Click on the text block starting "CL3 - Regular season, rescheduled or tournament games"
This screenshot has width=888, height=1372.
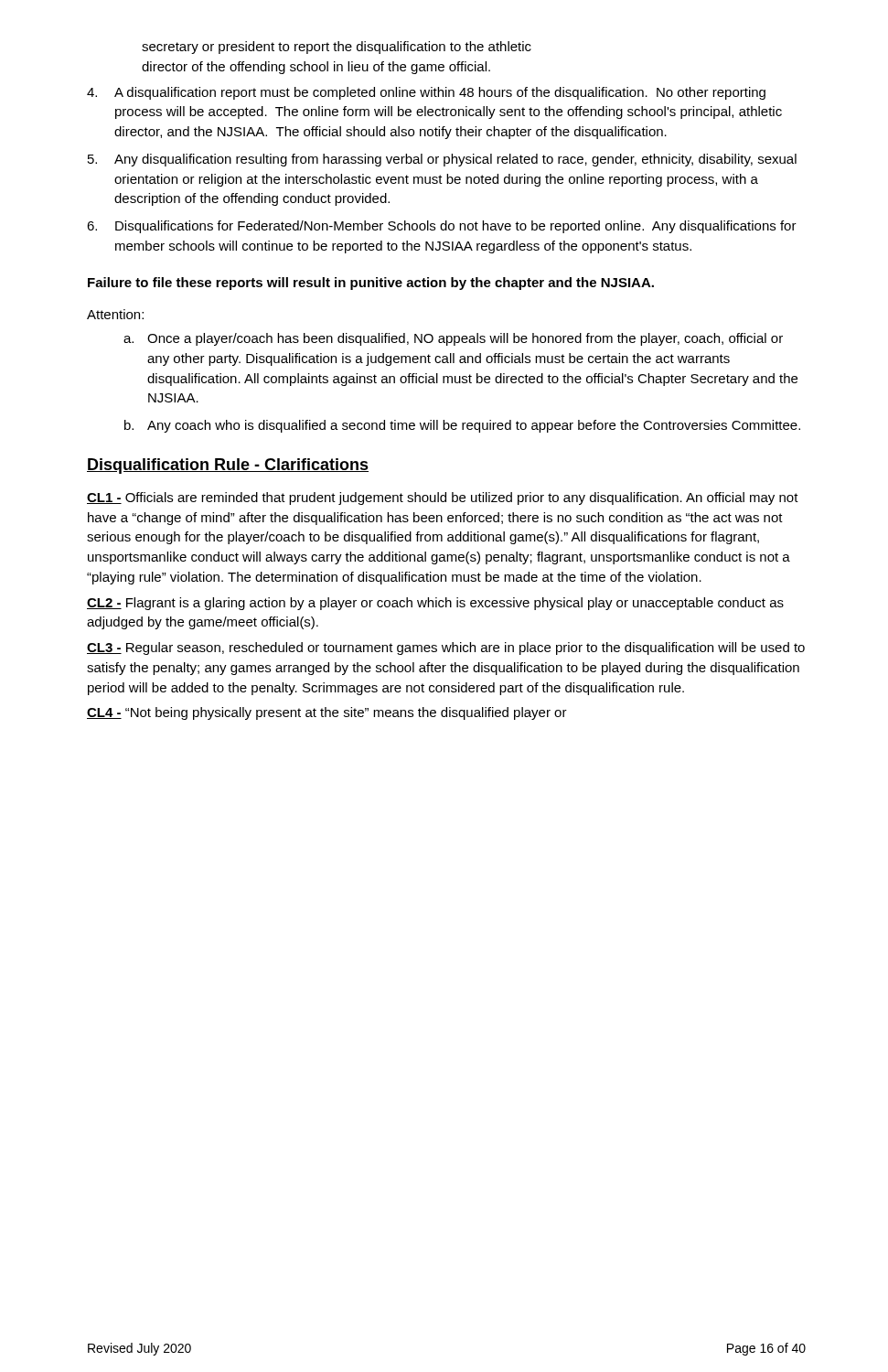[446, 667]
